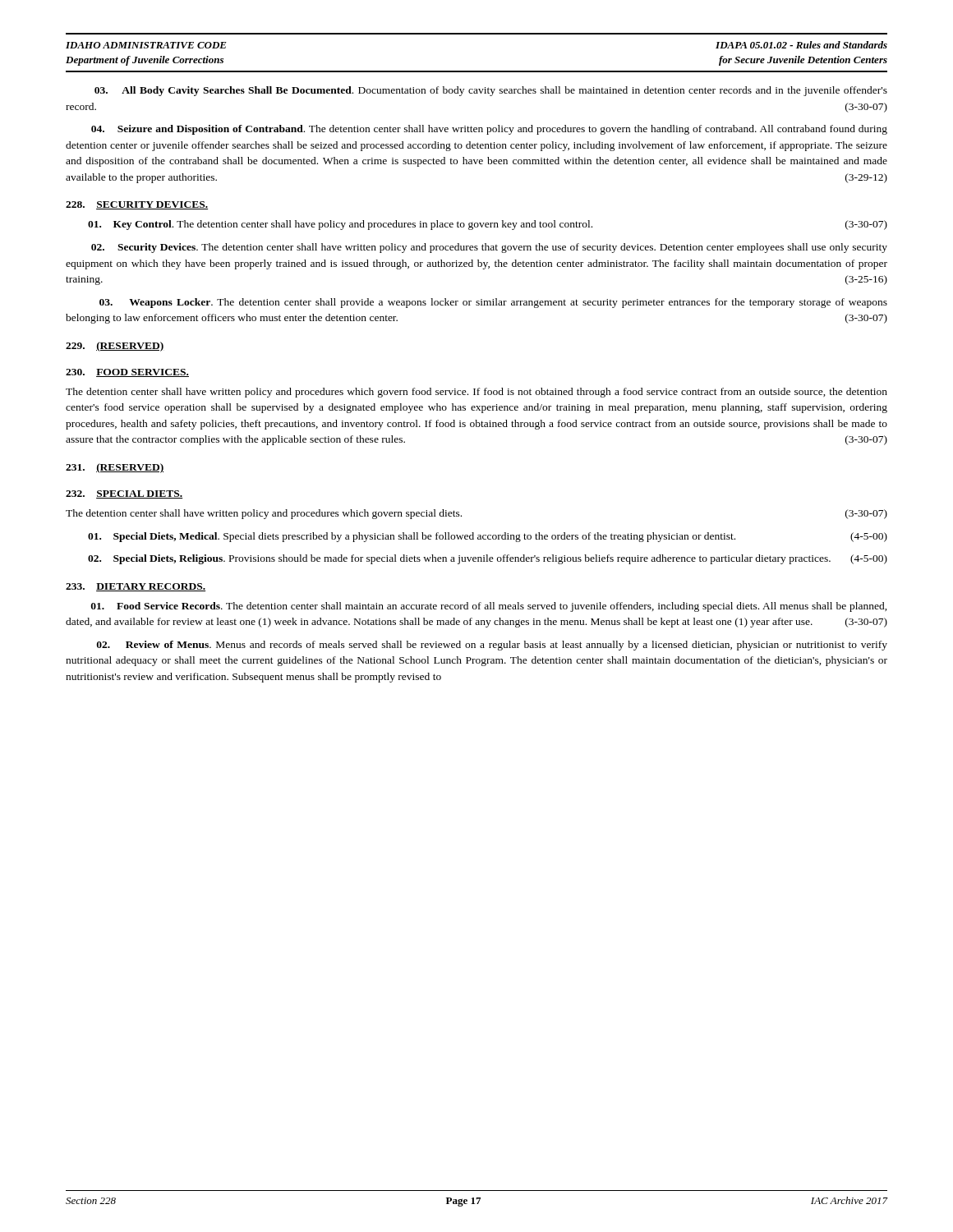Point to the element starting "231. (RESERVED)"
Viewport: 953px width, 1232px height.
coord(115,467)
